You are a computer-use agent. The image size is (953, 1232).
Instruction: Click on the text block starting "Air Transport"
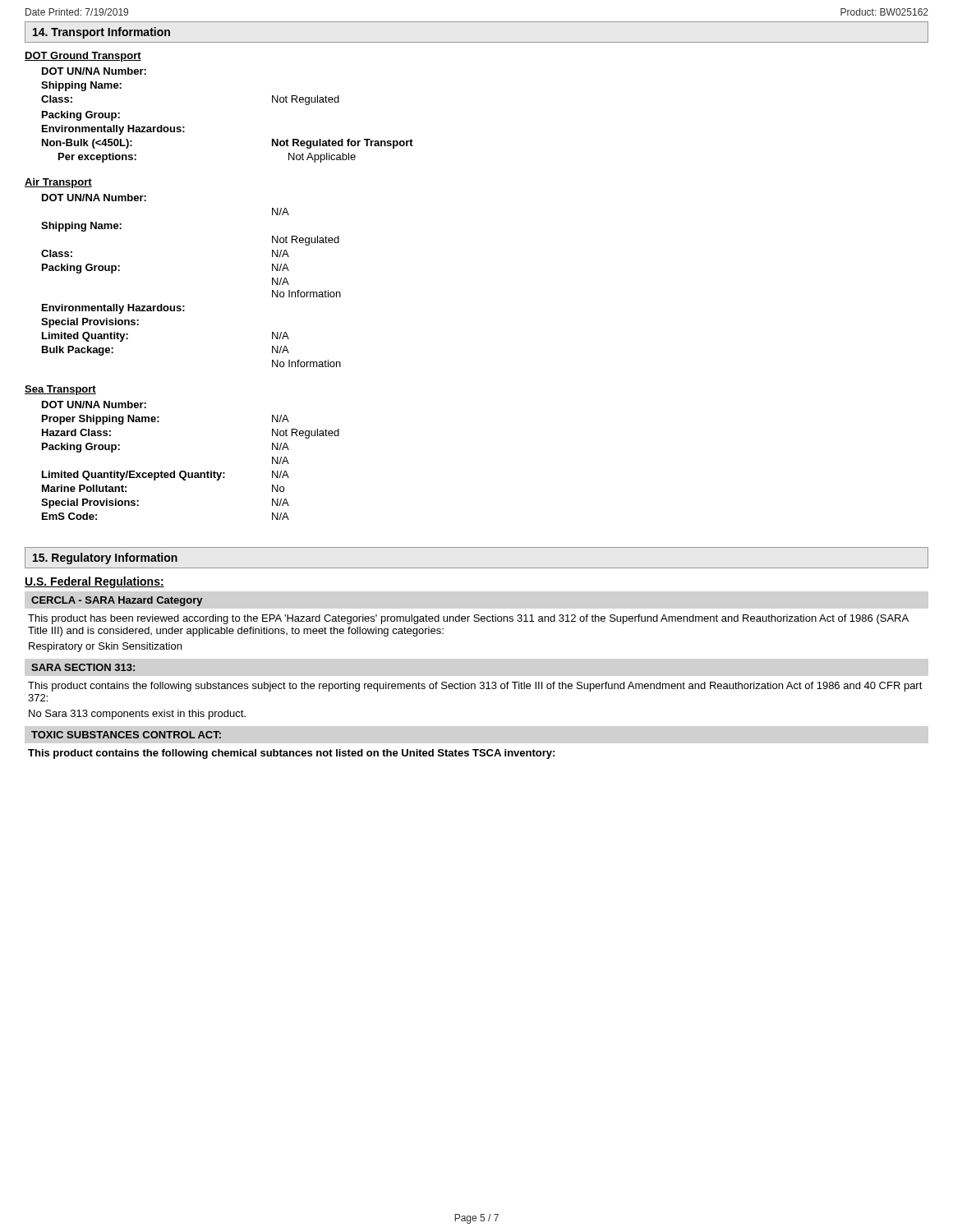58,183
